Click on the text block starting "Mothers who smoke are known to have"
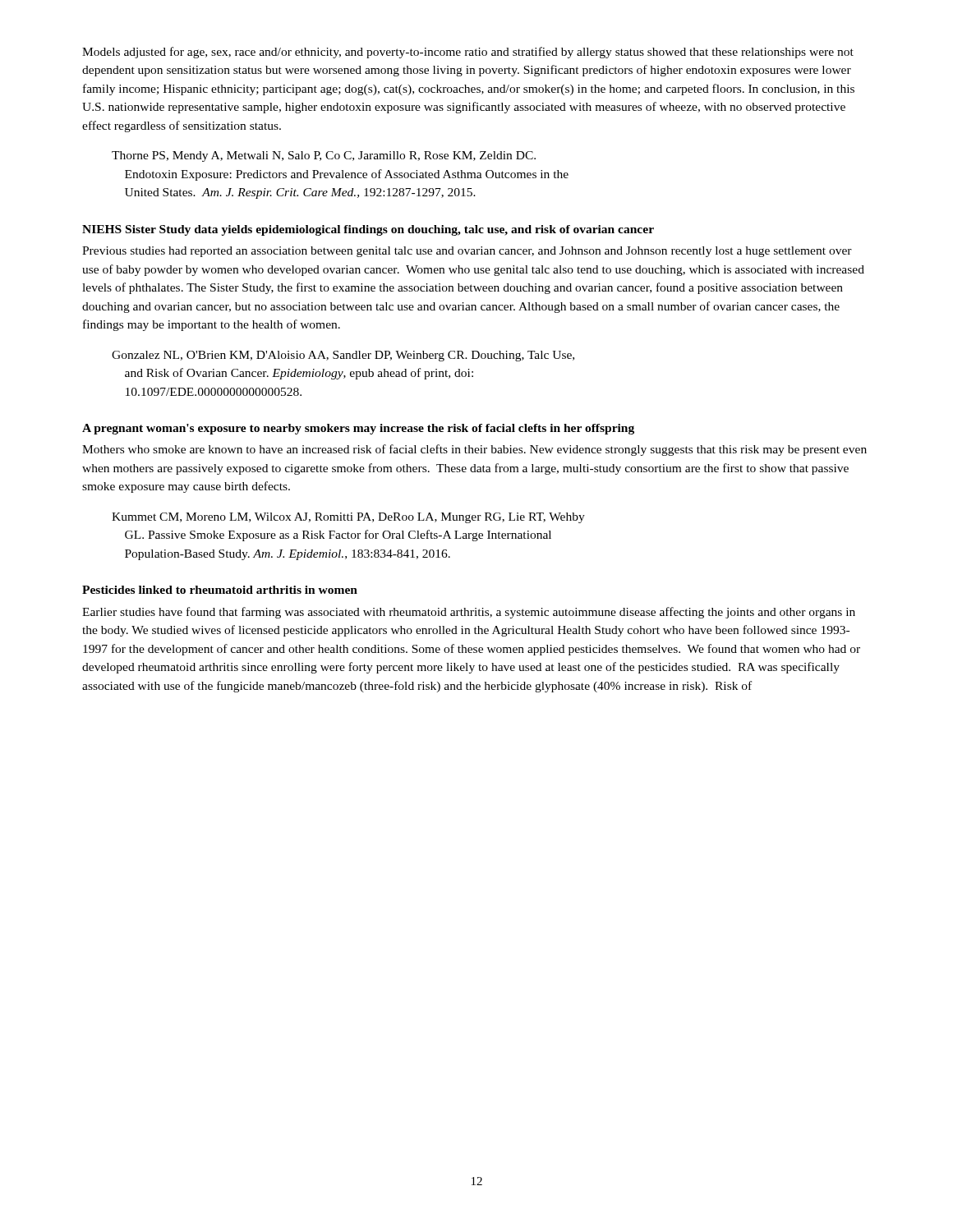This screenshot has width=953, height=1232. pos(474,468)
